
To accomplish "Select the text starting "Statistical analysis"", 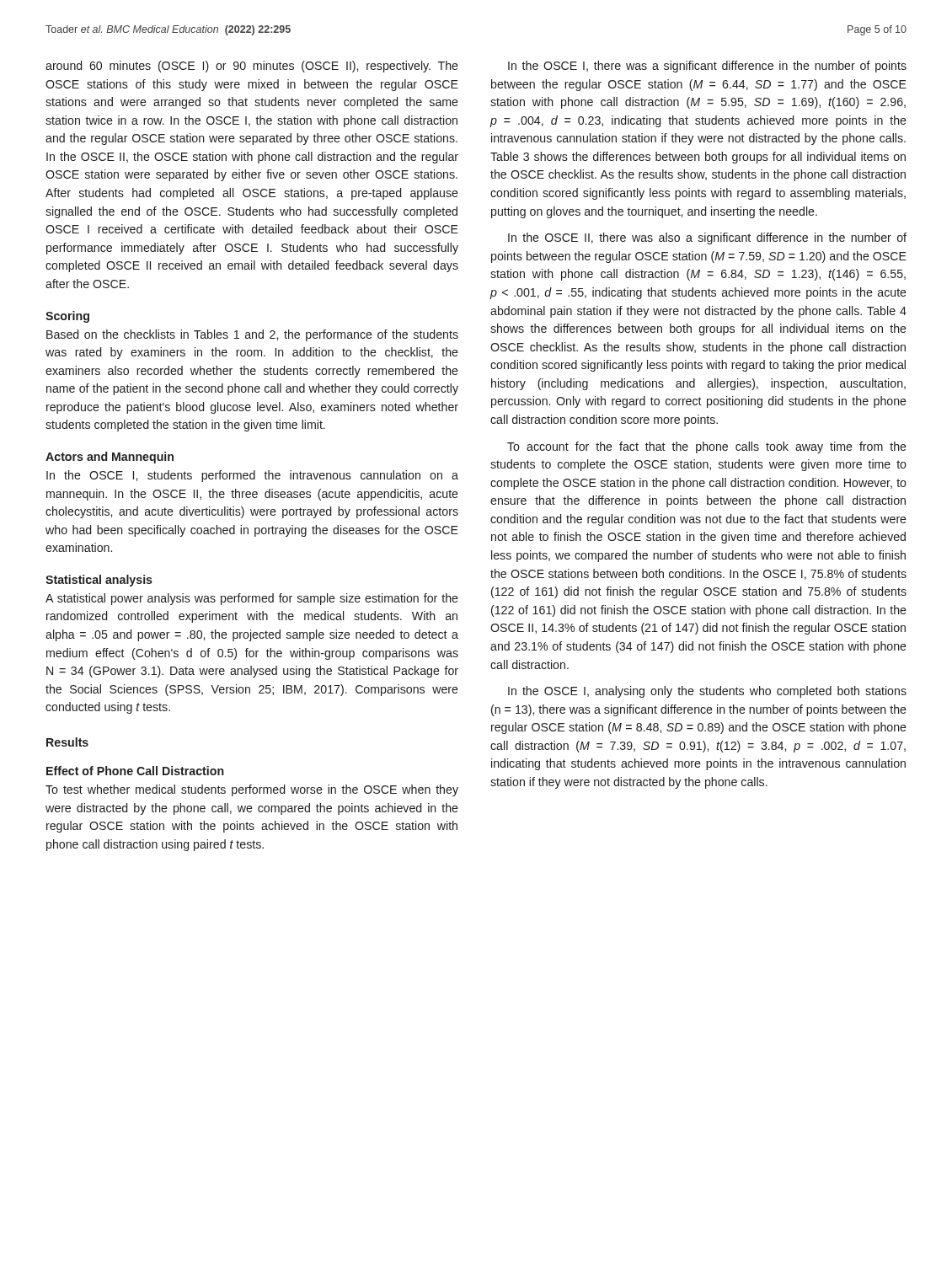I will coord(99,580).
